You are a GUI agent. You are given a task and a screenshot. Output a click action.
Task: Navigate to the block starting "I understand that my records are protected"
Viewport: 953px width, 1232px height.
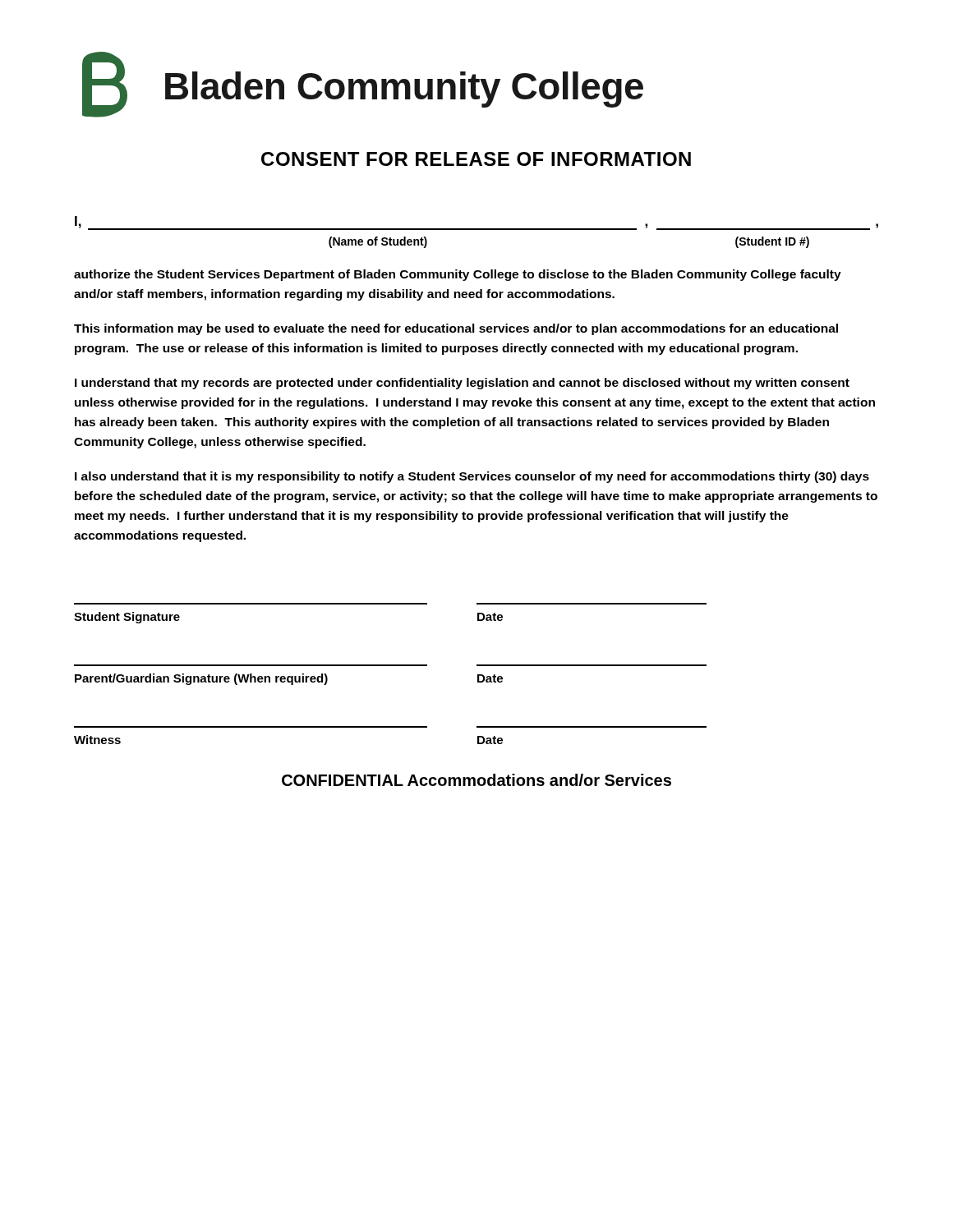(475, 412)
